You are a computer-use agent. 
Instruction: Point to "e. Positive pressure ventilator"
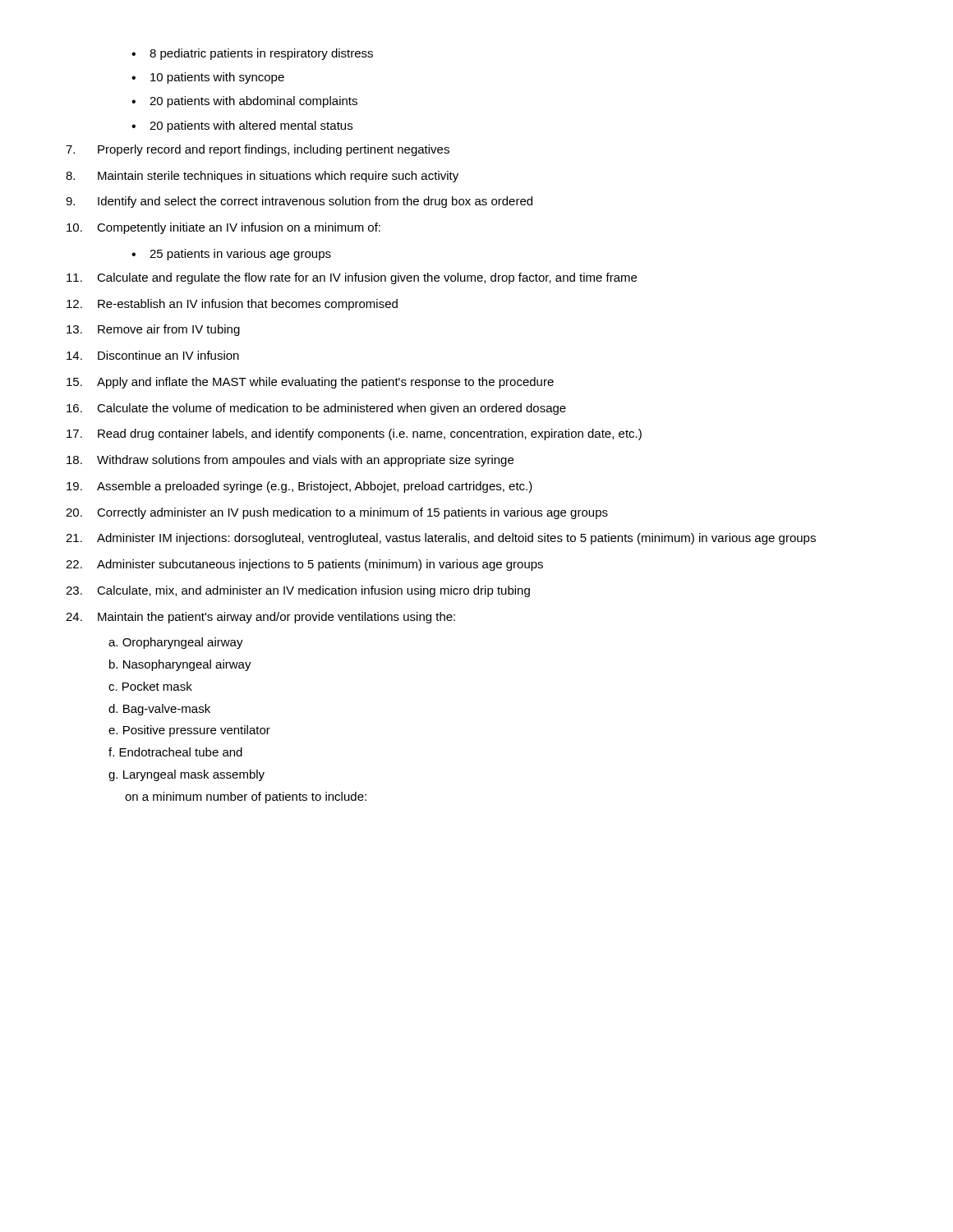(189, 730)
